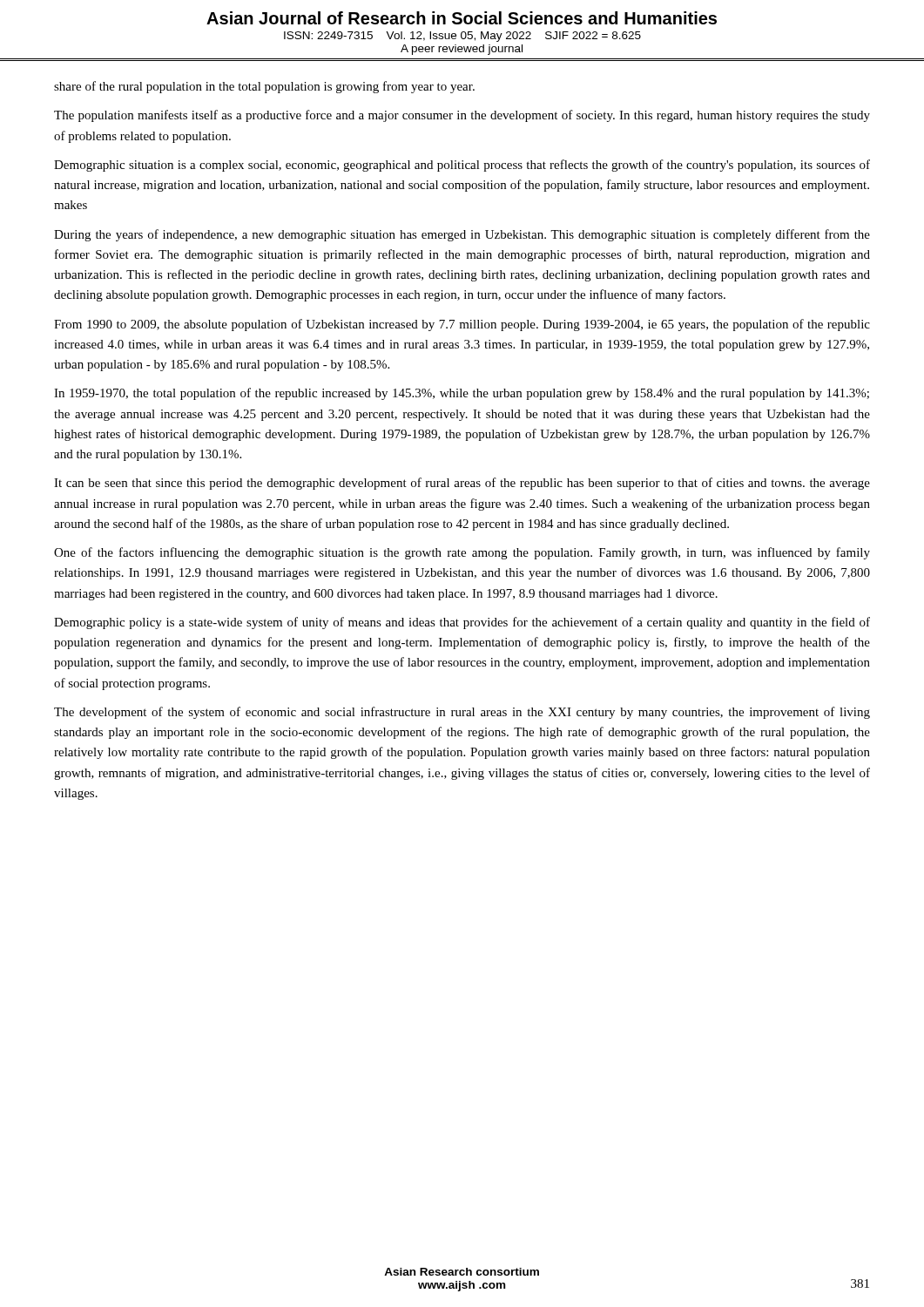Locate the passage starting "Demographic situation is"
This screenshot has width=924, height=1307.
tap(462, 185)
